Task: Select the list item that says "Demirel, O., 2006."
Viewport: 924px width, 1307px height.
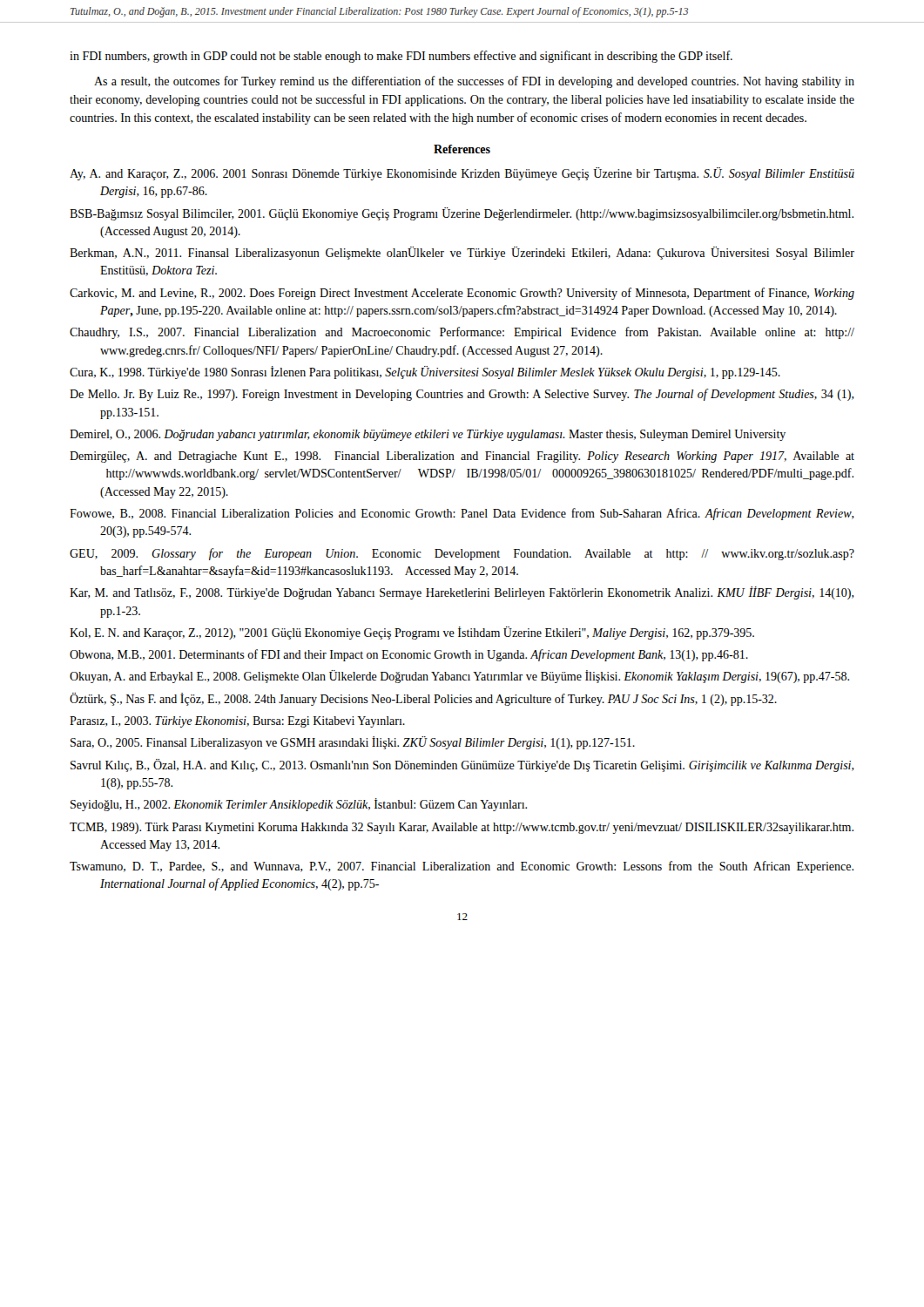Action: click(x=428, y=434)
